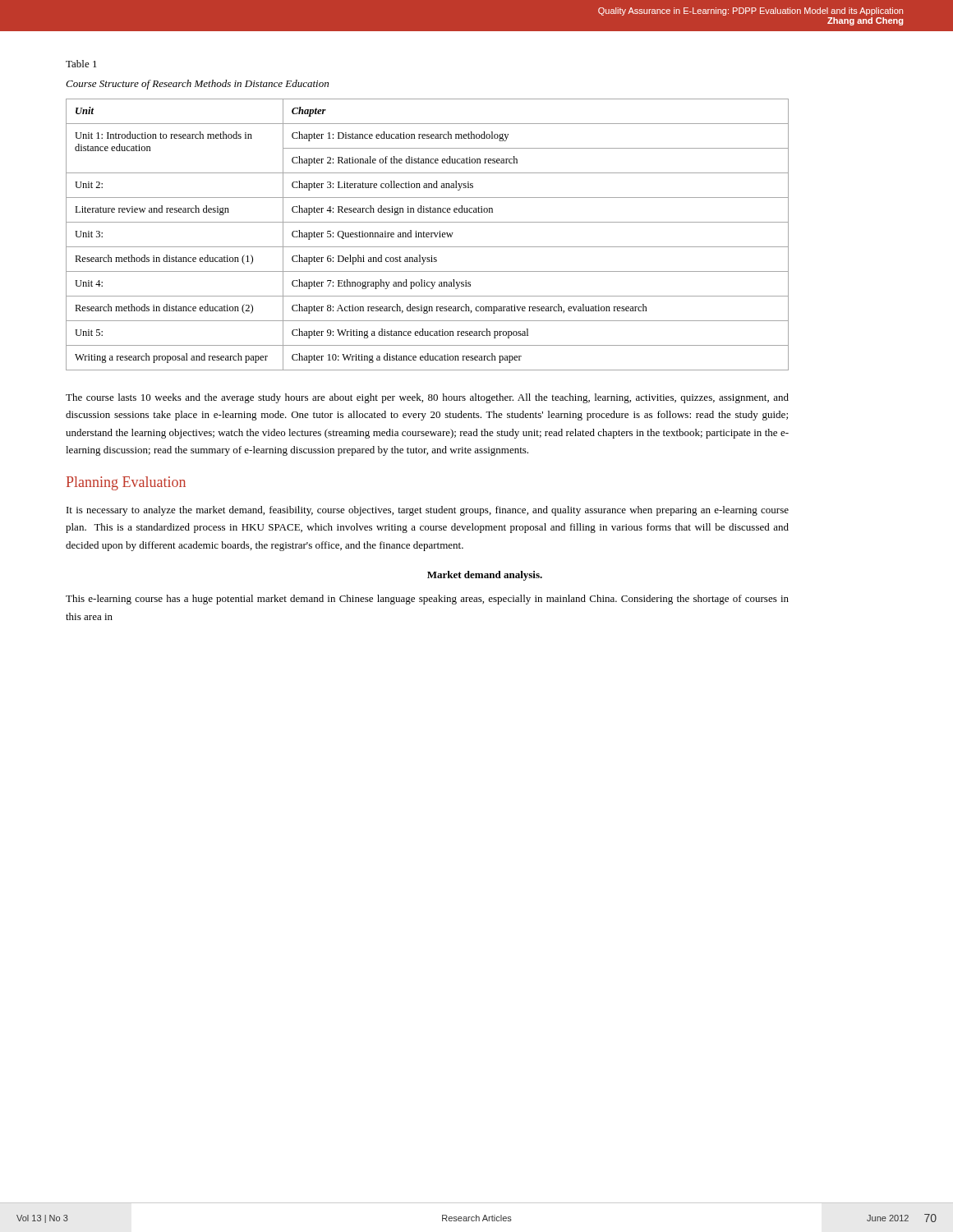Screen dimensions: 1232x953
Task: Select the section header that reads "Market demand analysis."
Action: click(x=485, y=575)
